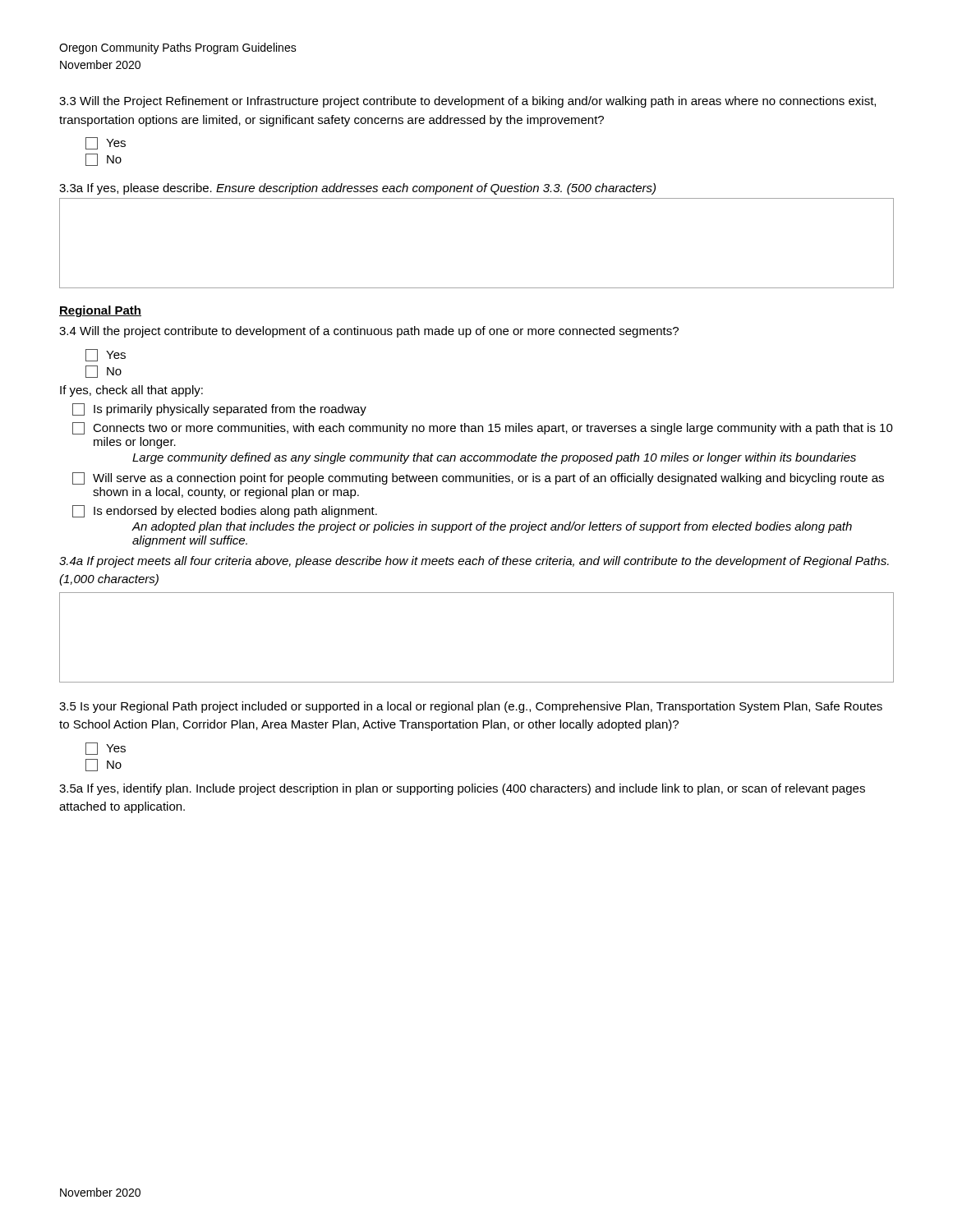
Task: Click on the list item that reads "Will serve as a connection"
Action: click(483, 484)
